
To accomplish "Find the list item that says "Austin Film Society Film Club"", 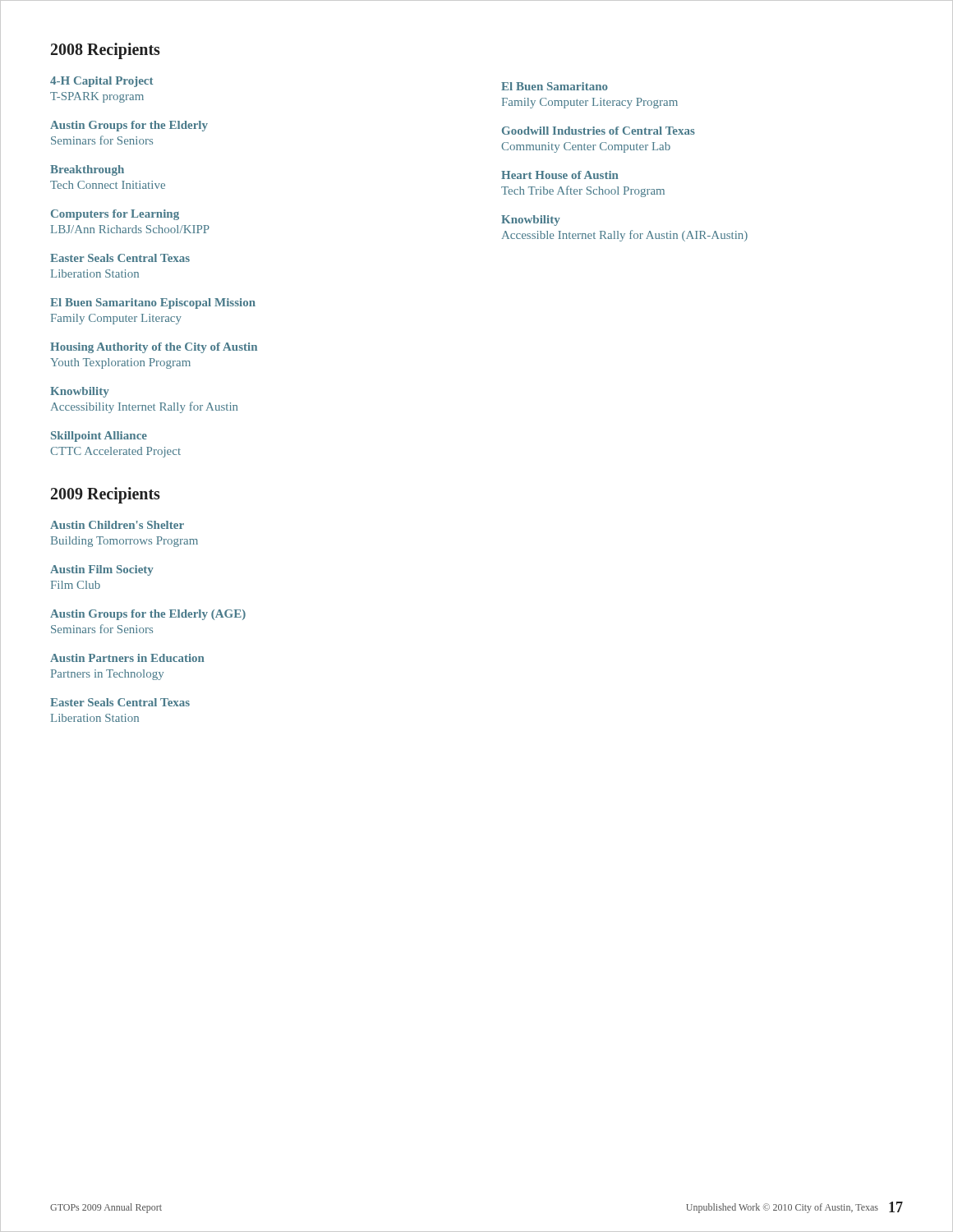I will point(102,570).
